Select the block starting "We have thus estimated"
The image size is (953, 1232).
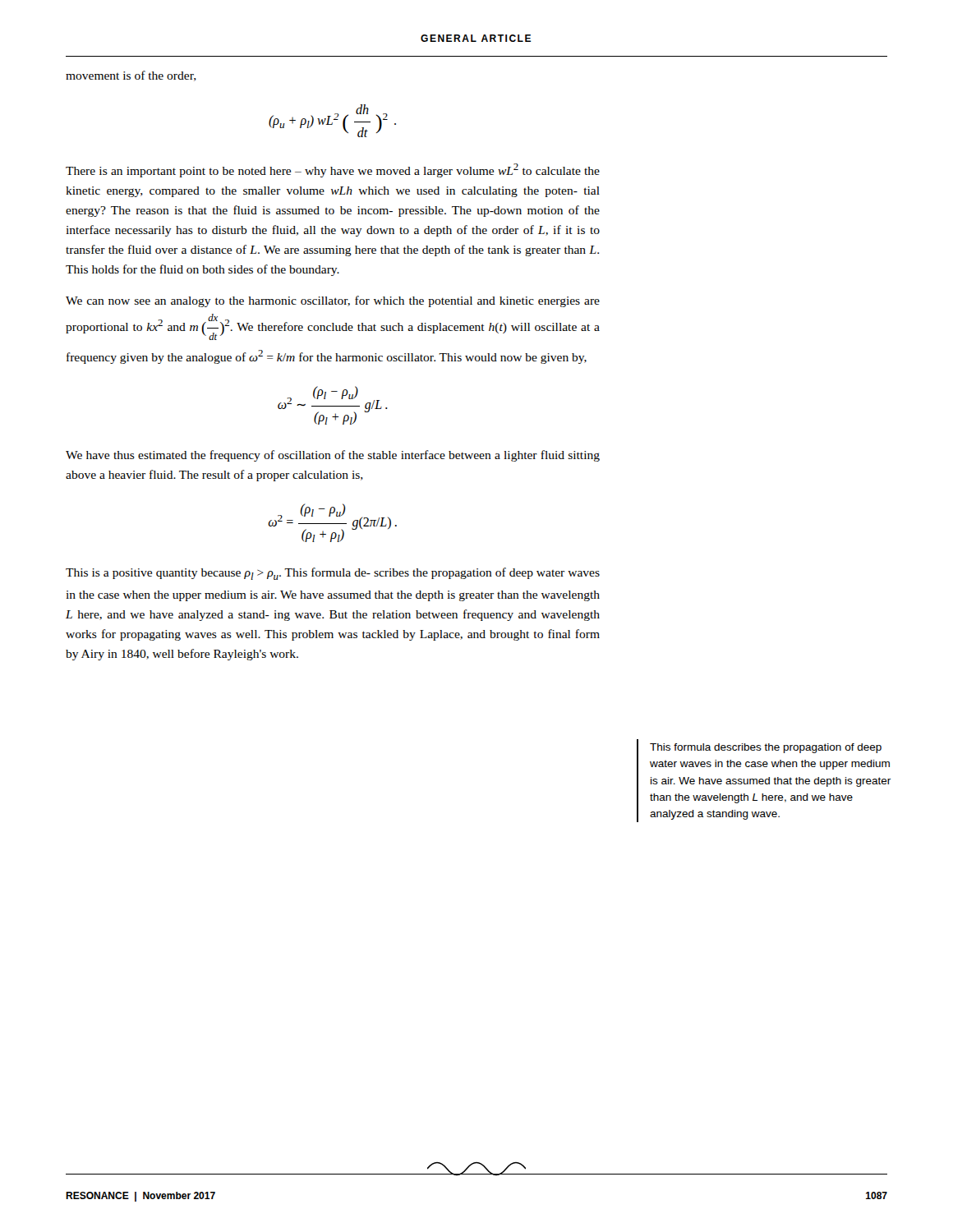click(333, 465)
